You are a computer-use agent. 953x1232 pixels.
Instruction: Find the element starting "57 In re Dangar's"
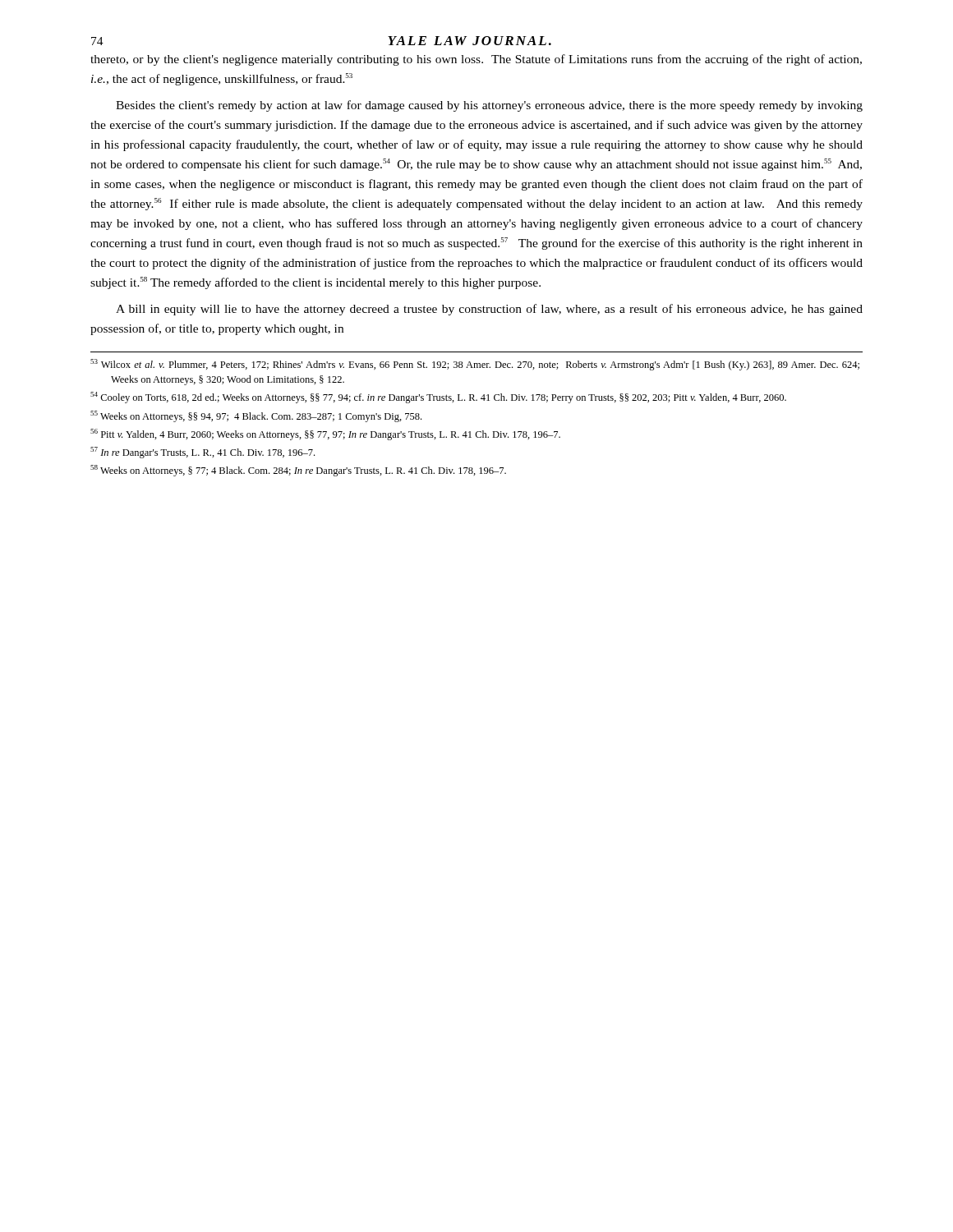coord(203,452)
